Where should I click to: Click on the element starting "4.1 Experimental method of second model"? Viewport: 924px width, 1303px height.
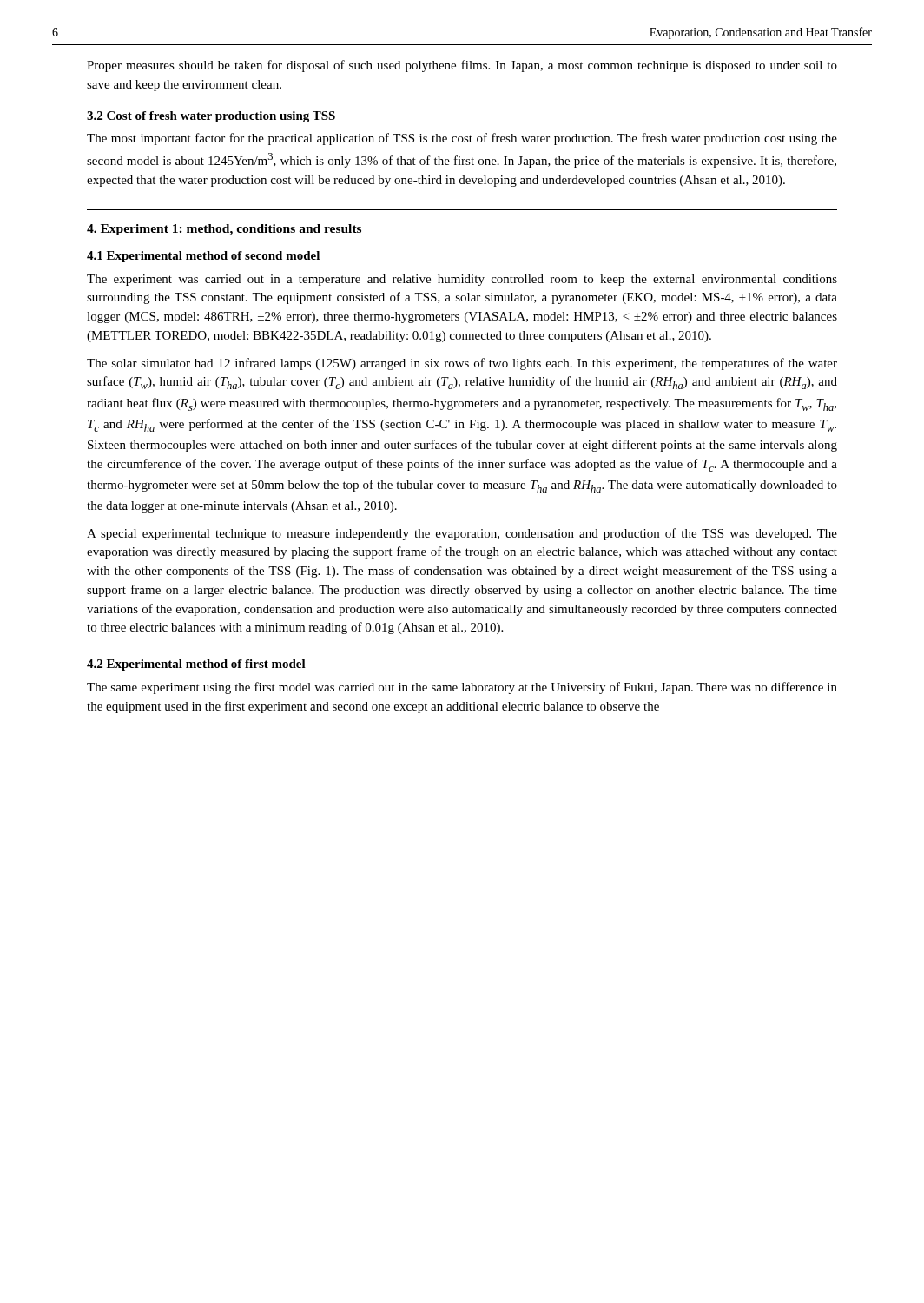[x=203, y=255]
